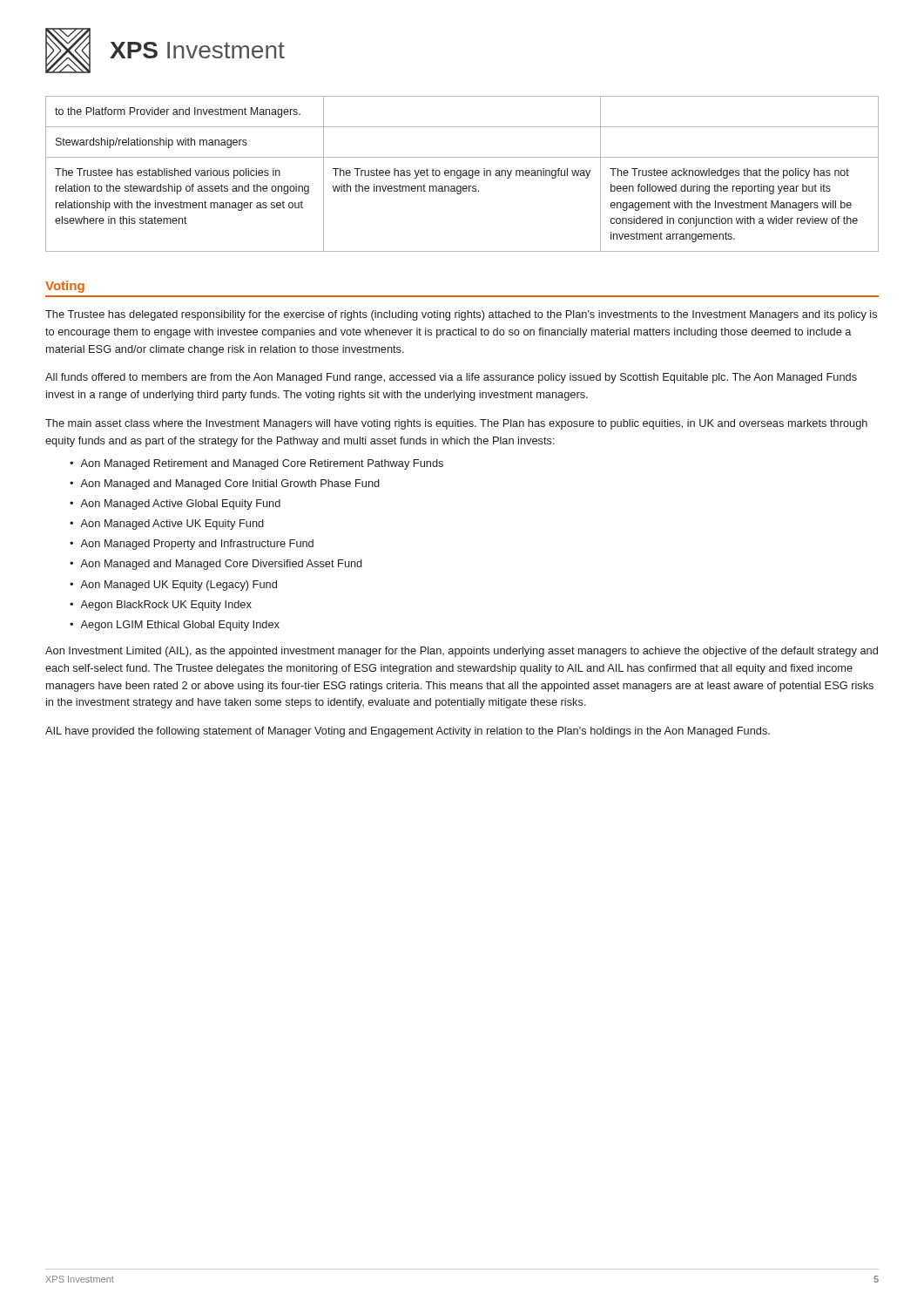Click on the list item with the text "• Aon Managed Active UK Equity Fund"
Screen dimensions: 1307x924
[167, 524]
